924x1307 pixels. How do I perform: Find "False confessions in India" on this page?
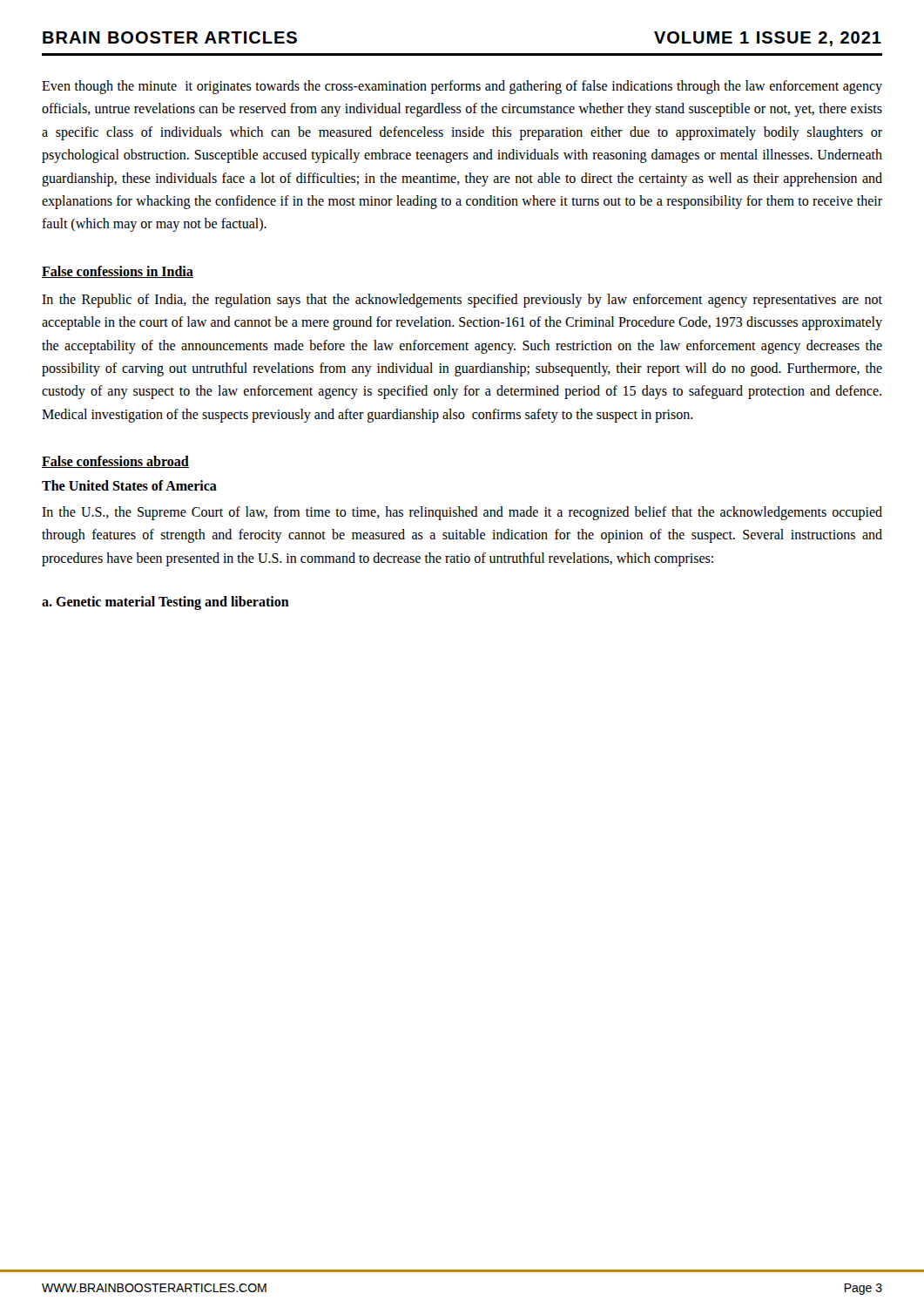coord(117,271)
